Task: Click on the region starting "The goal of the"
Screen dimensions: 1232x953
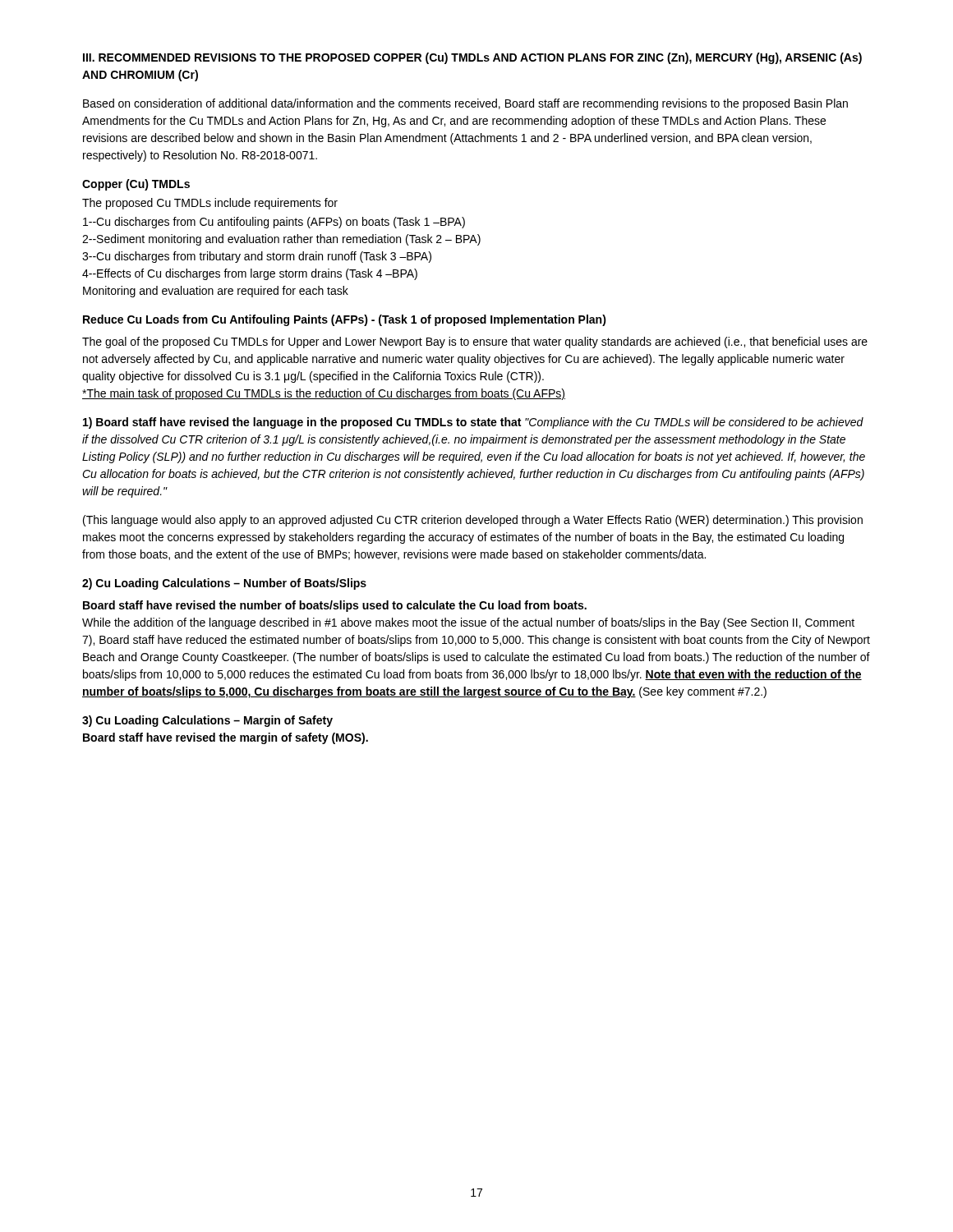Action: coord(475,368)
